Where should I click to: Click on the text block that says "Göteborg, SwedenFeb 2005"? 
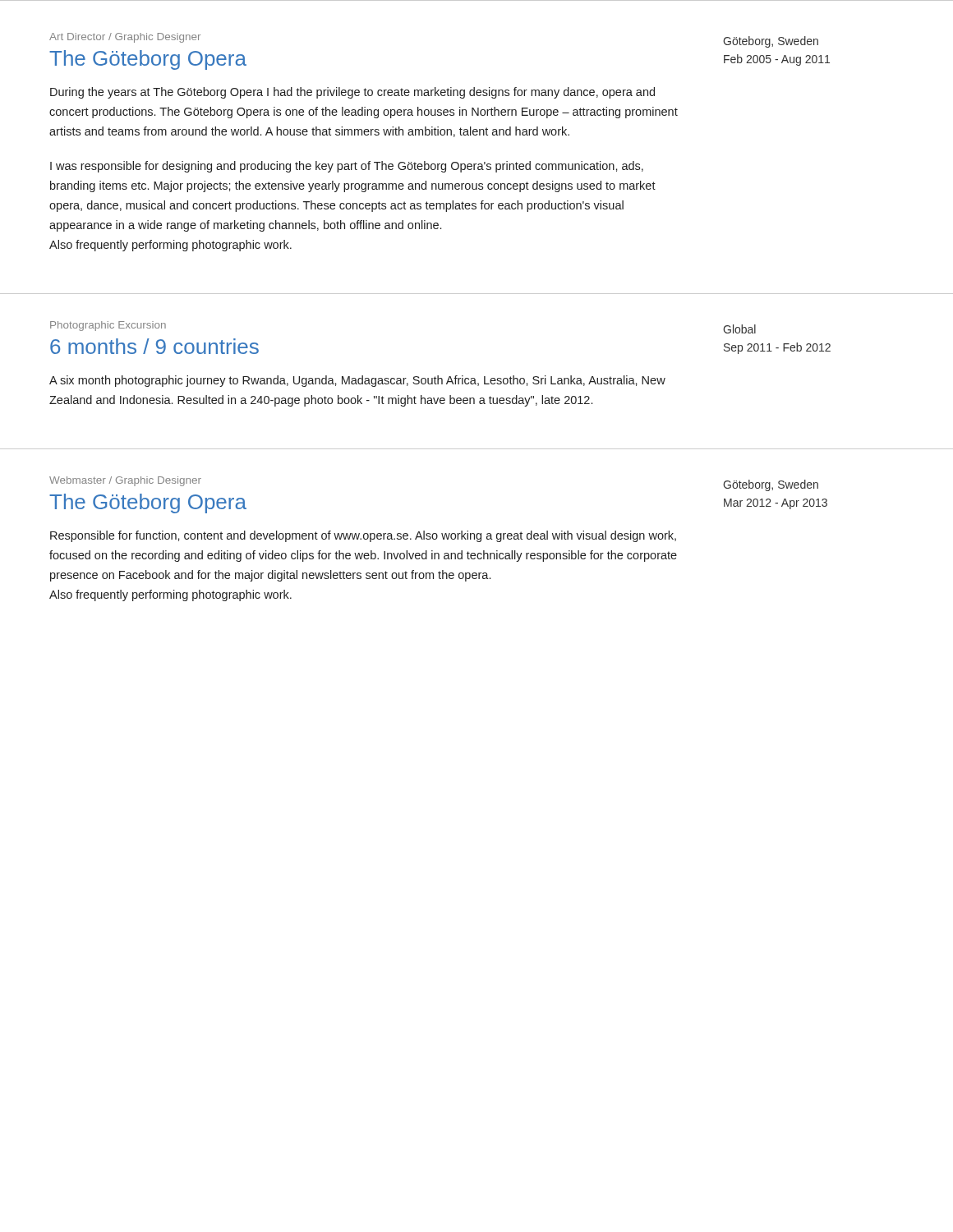pos(777,50)
